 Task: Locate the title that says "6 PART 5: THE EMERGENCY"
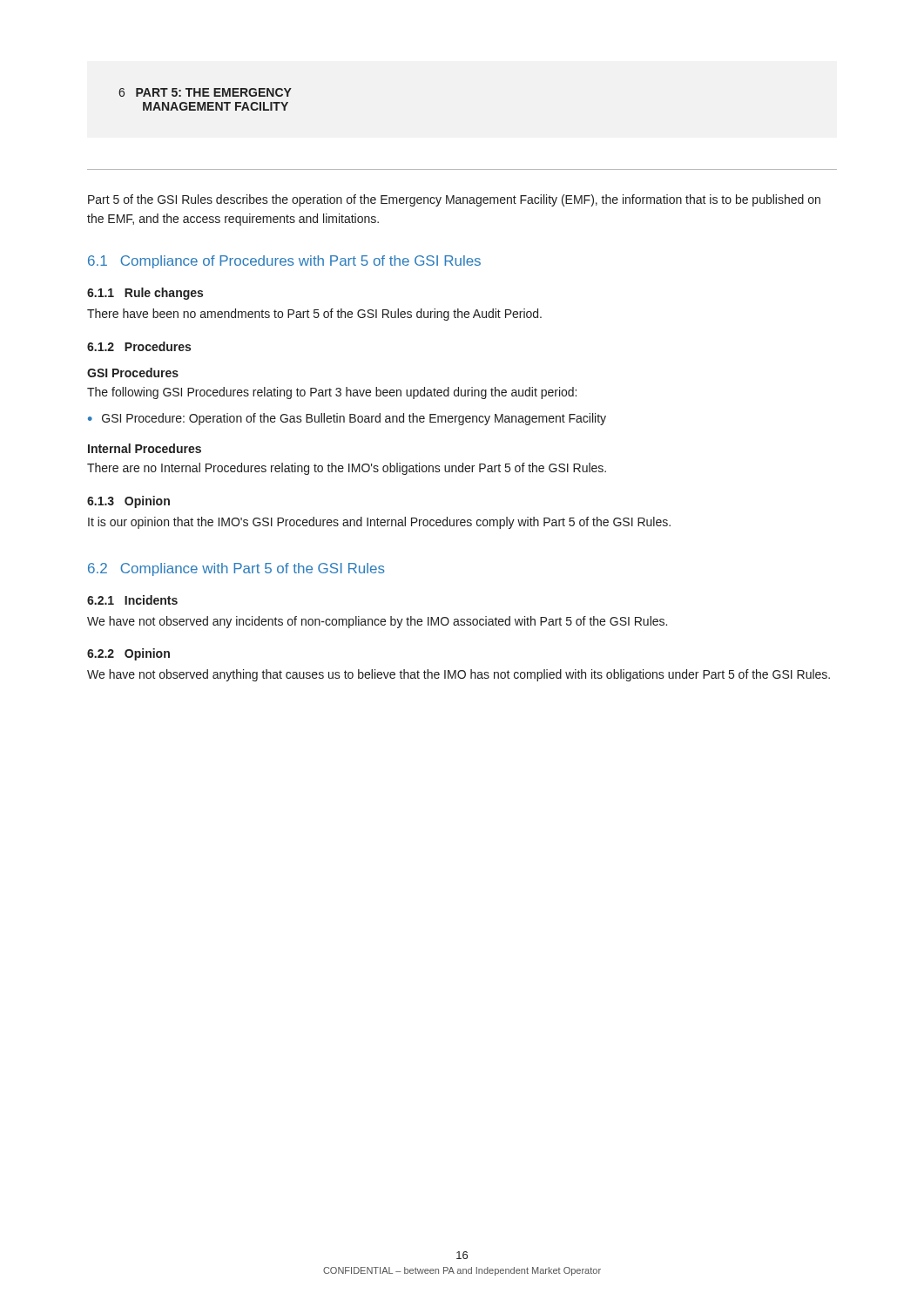coord(205,99)
